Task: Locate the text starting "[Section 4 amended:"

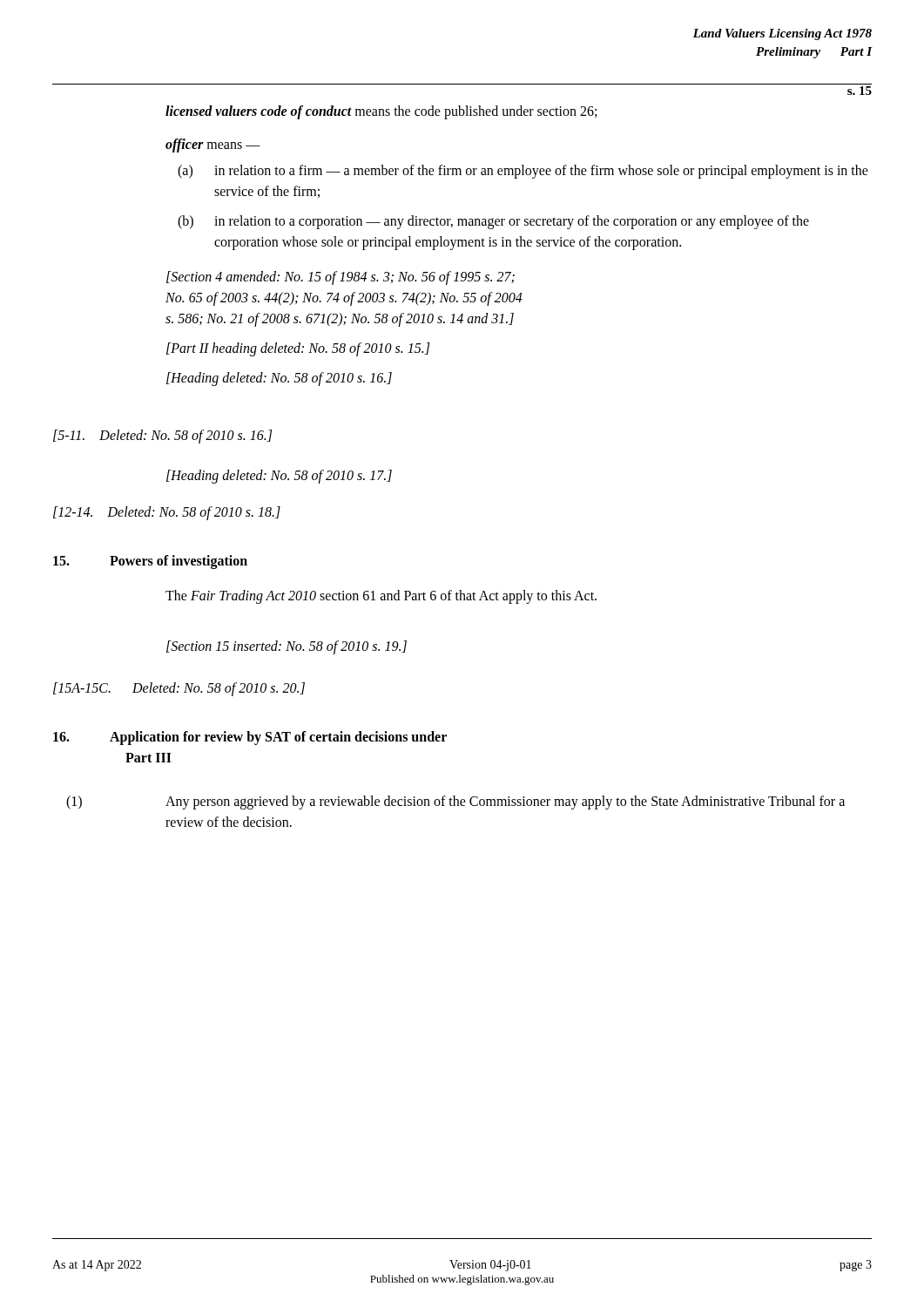Action: [x=344, y=298]
